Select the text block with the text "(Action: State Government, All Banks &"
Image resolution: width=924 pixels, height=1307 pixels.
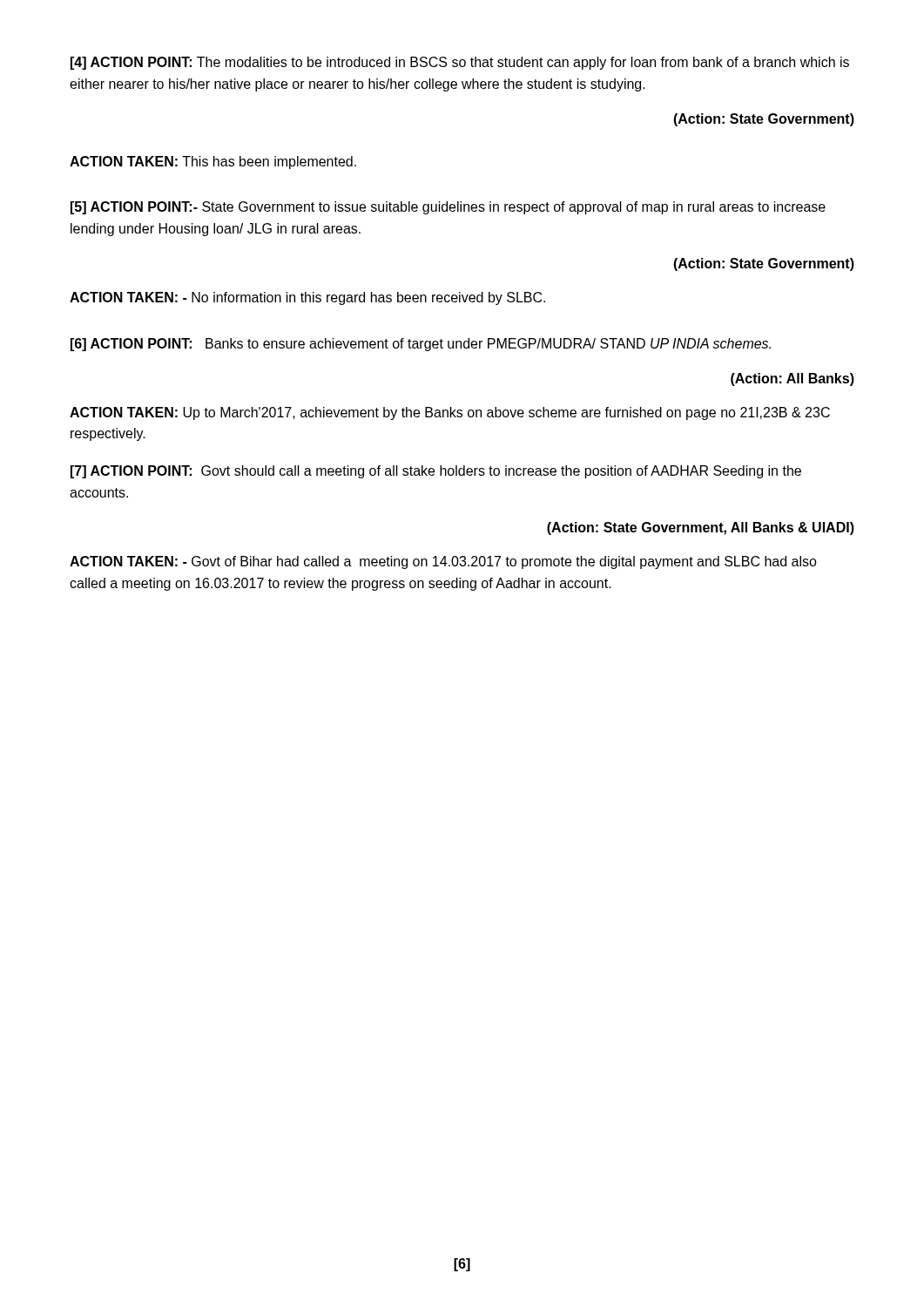701,527
